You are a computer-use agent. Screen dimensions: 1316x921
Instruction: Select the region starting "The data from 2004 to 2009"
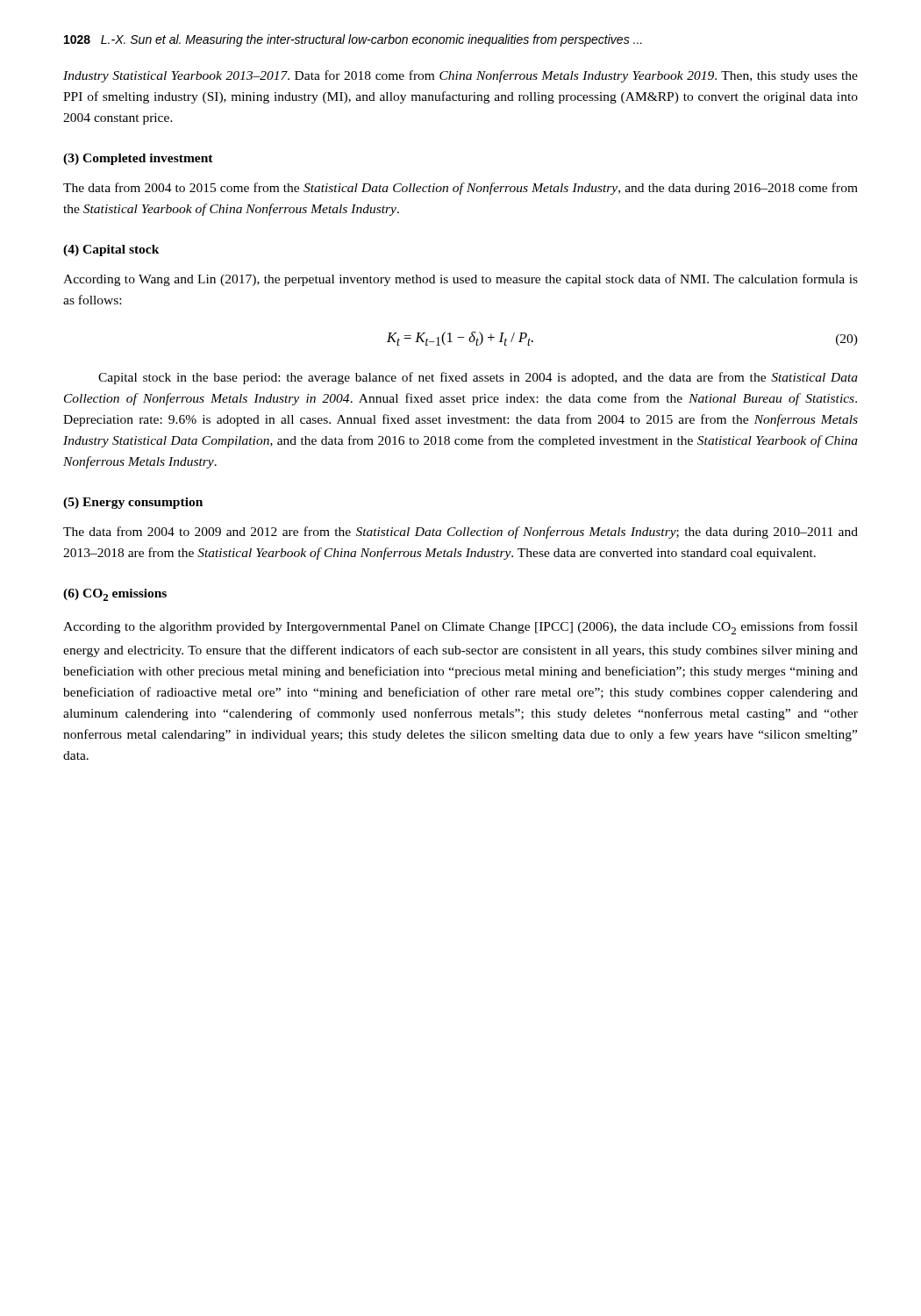click(460, 542)
